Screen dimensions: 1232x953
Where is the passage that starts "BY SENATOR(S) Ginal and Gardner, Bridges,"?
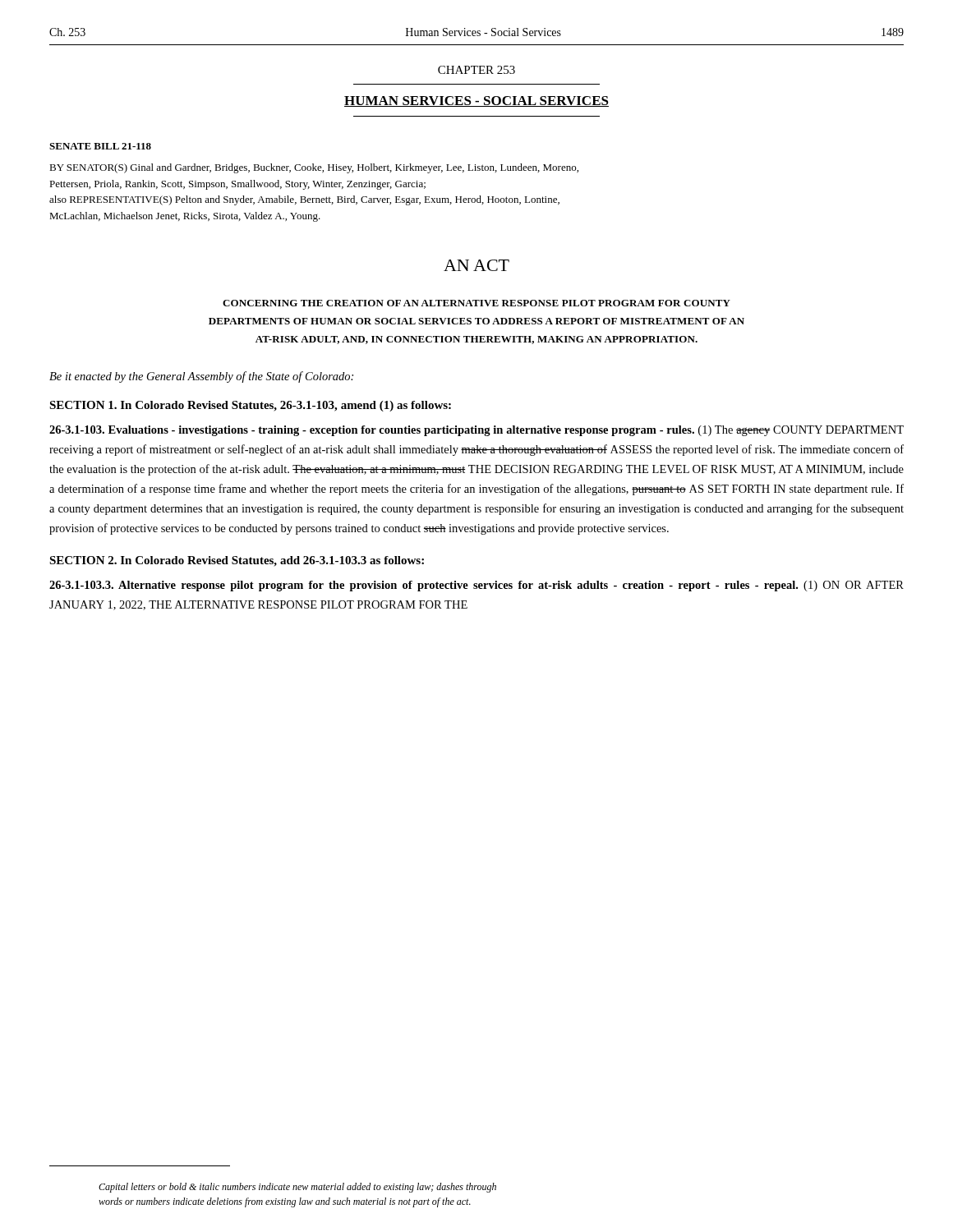(x=314, y=191)
